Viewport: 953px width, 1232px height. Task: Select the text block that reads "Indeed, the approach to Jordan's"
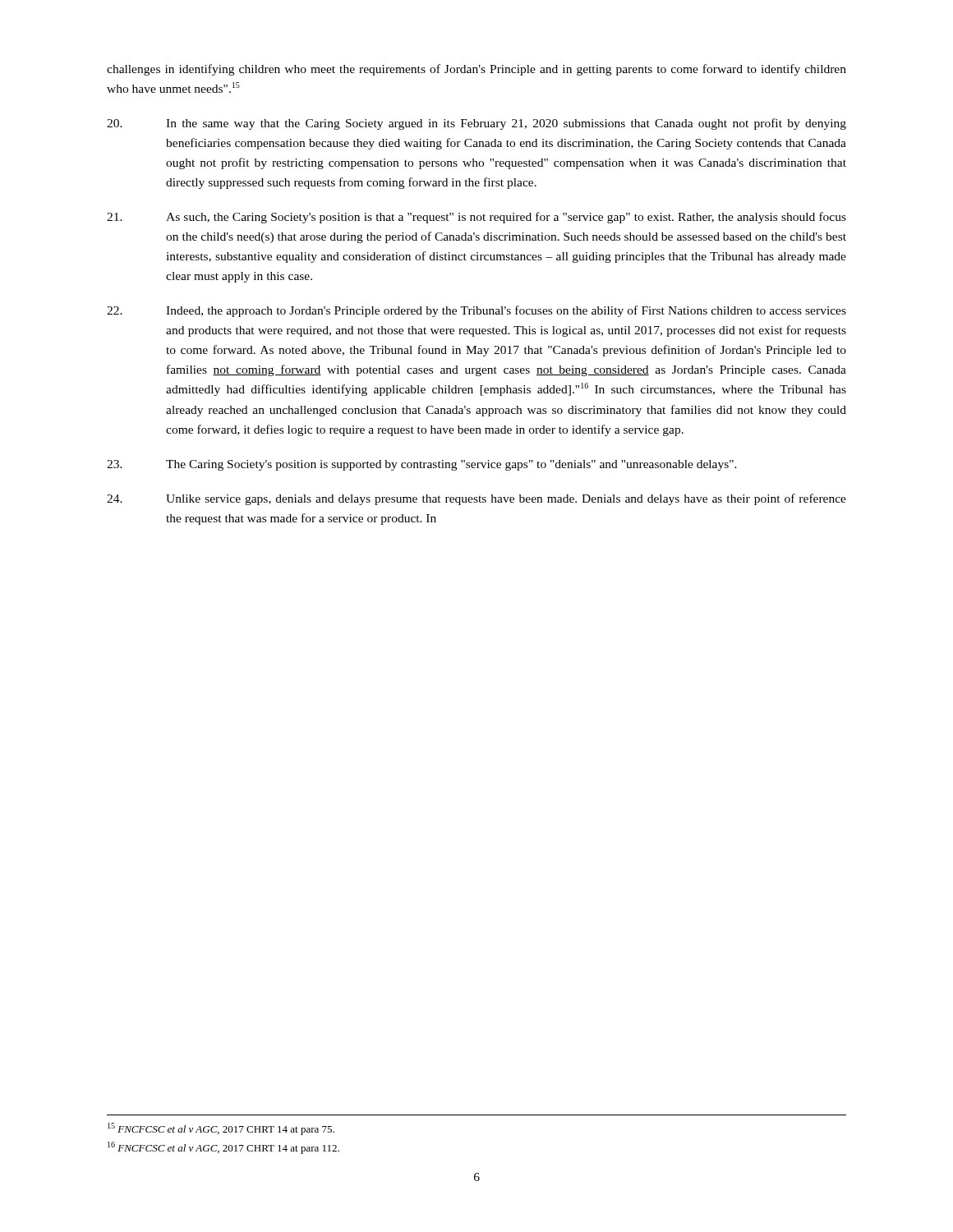click(x=476, y=370)
